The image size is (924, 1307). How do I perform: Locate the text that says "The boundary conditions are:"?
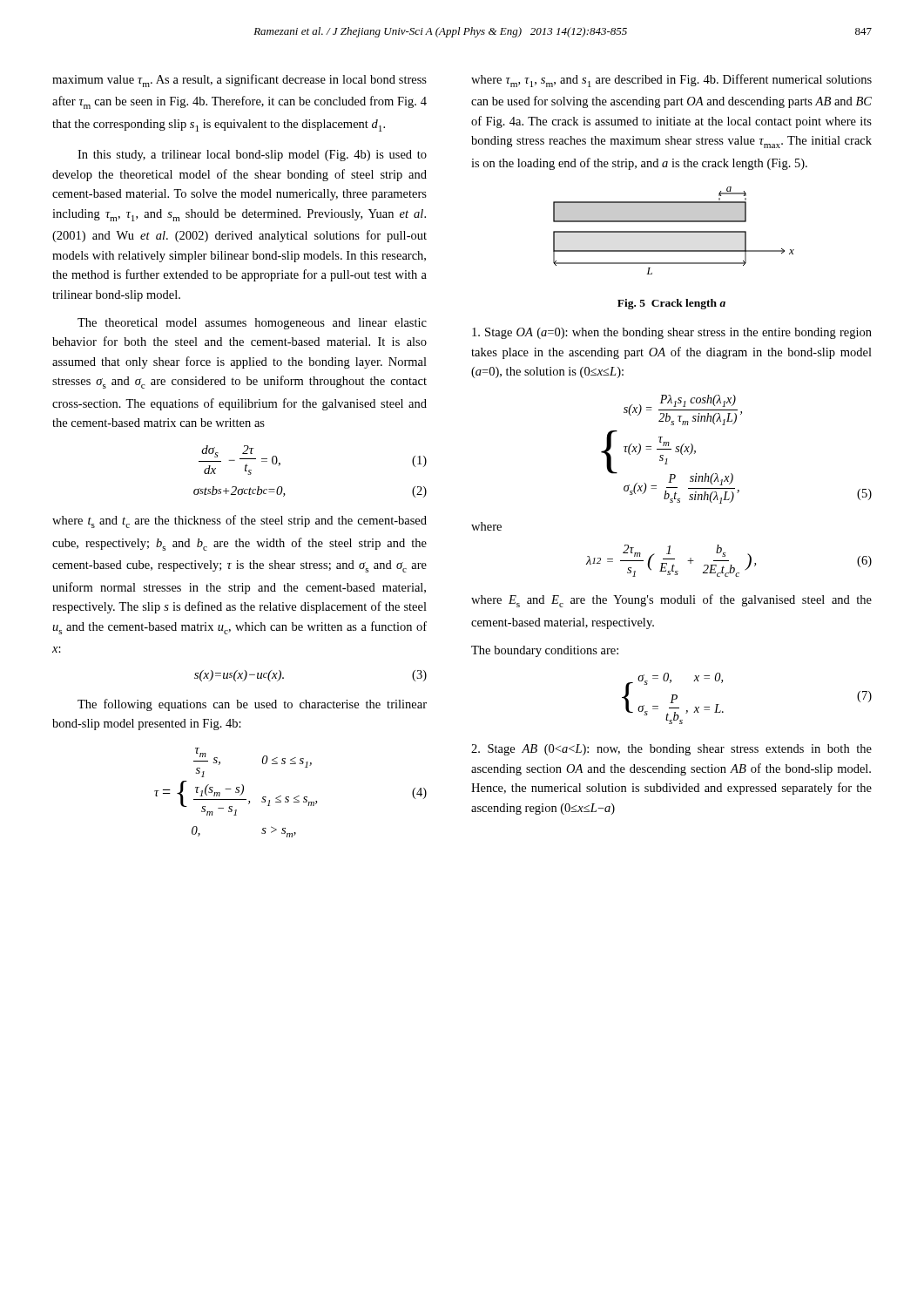[545, 651]
